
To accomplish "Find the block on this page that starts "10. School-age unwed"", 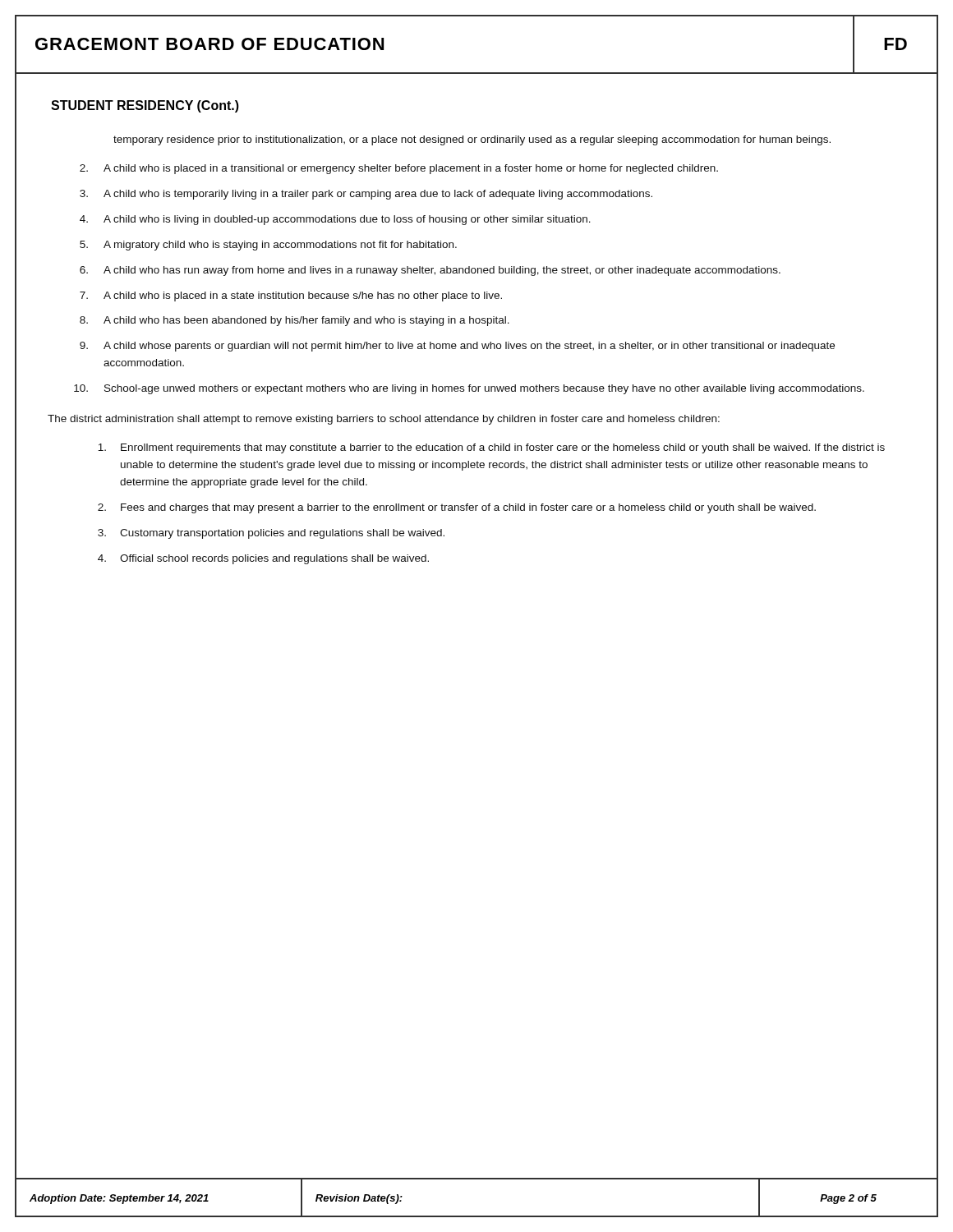I will [476, 389].
